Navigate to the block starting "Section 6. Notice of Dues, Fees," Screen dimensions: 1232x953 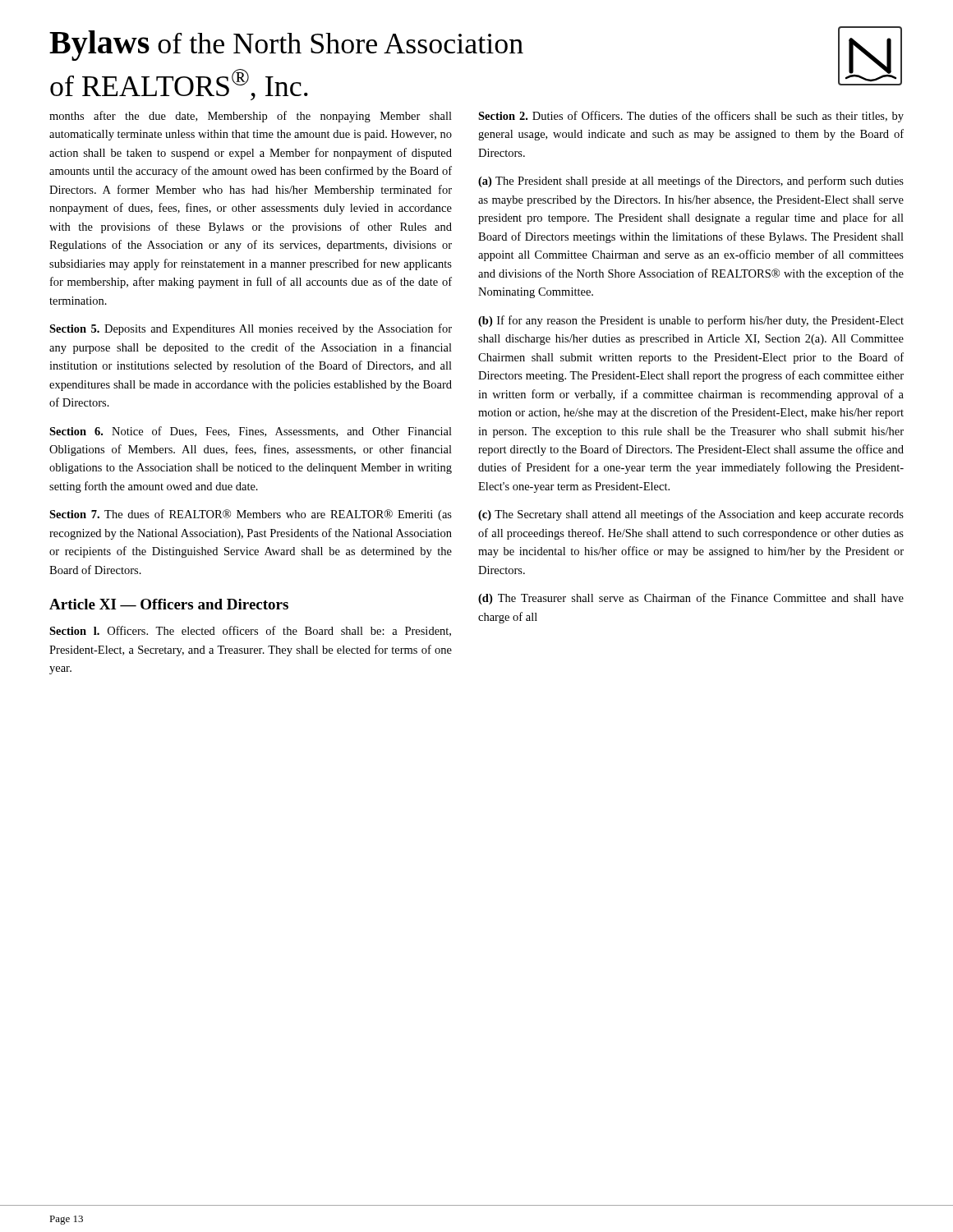[251, 459]
